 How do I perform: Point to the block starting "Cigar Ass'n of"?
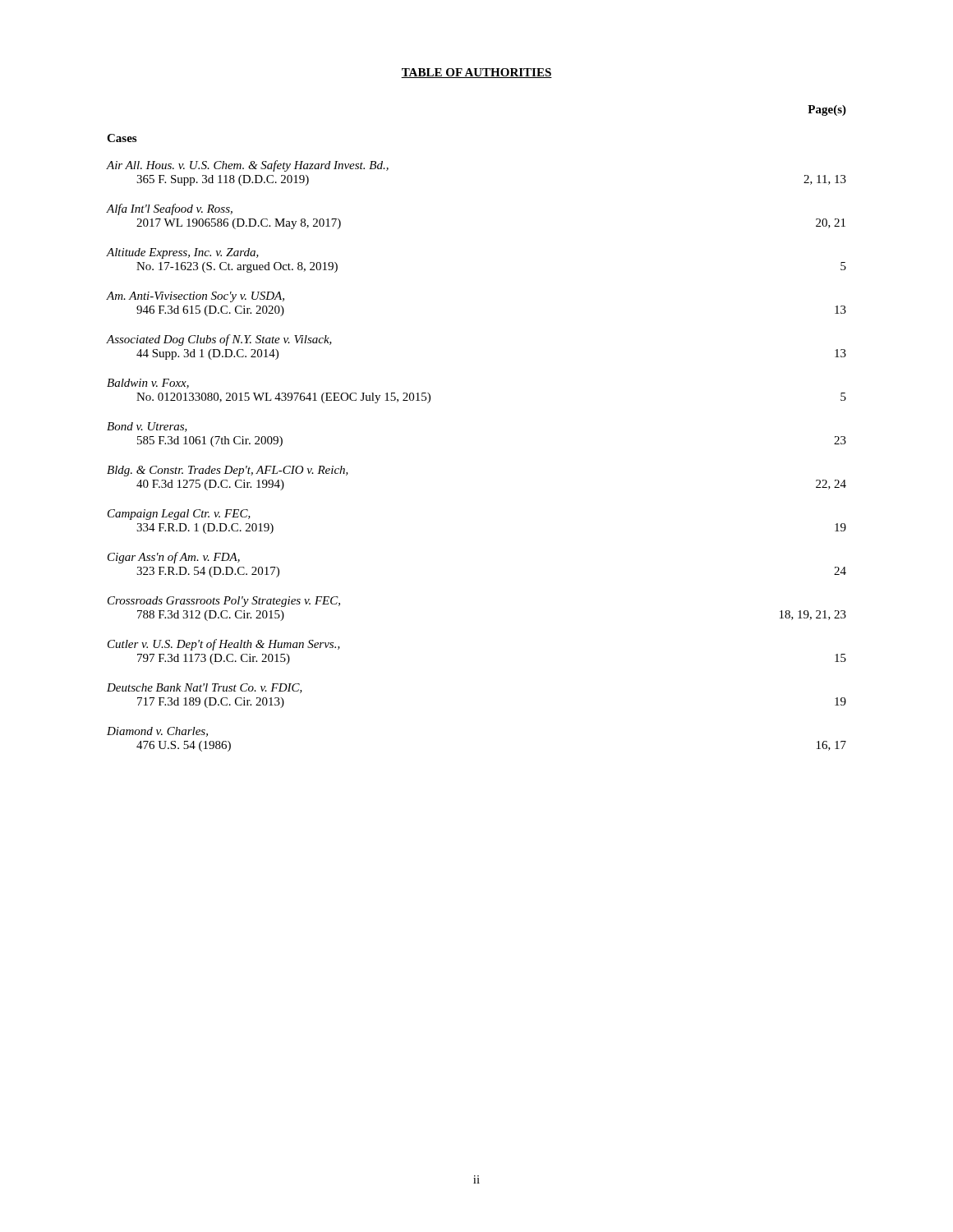coord(174,558)
